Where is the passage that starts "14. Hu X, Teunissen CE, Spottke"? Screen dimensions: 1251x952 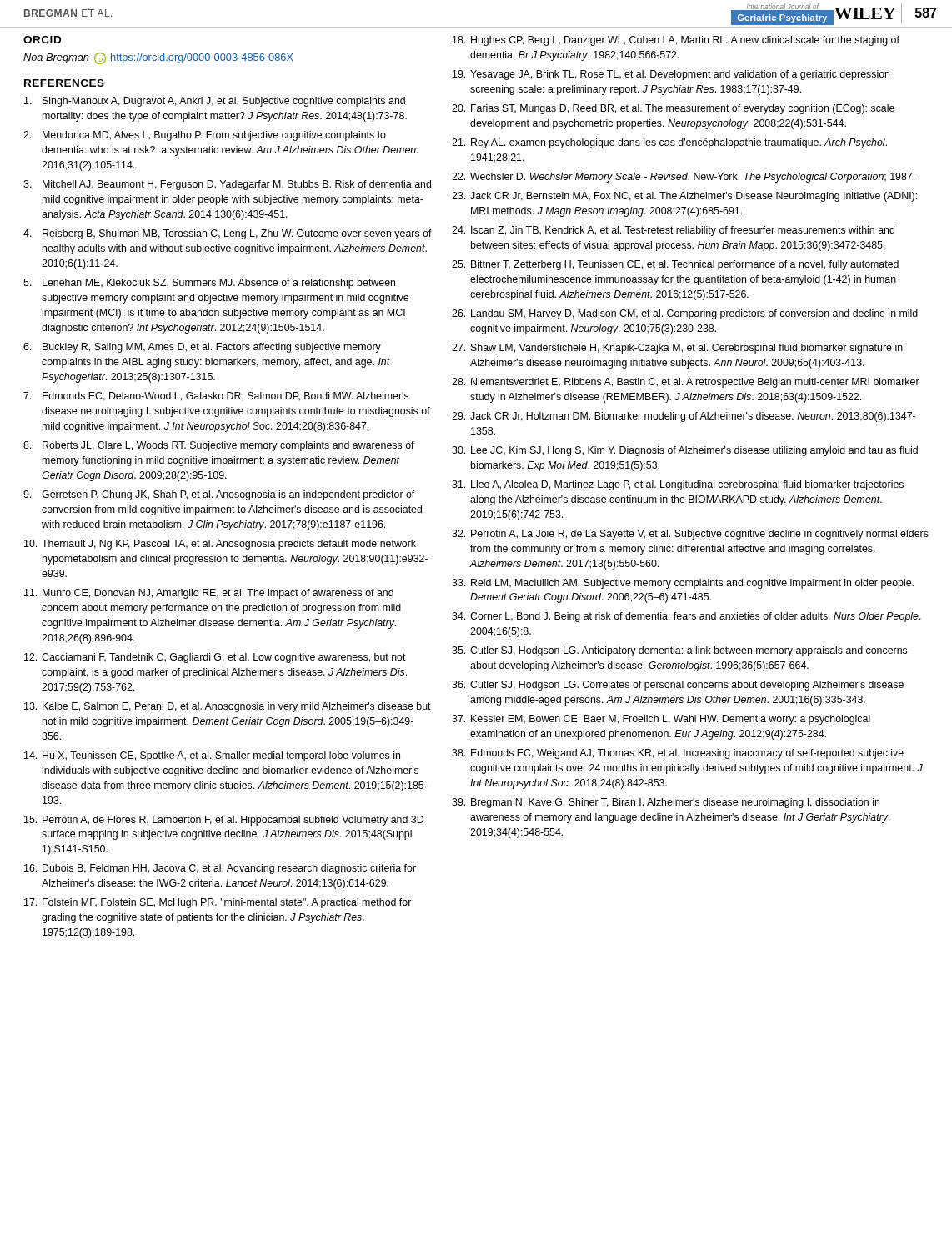tap(228, 779)
